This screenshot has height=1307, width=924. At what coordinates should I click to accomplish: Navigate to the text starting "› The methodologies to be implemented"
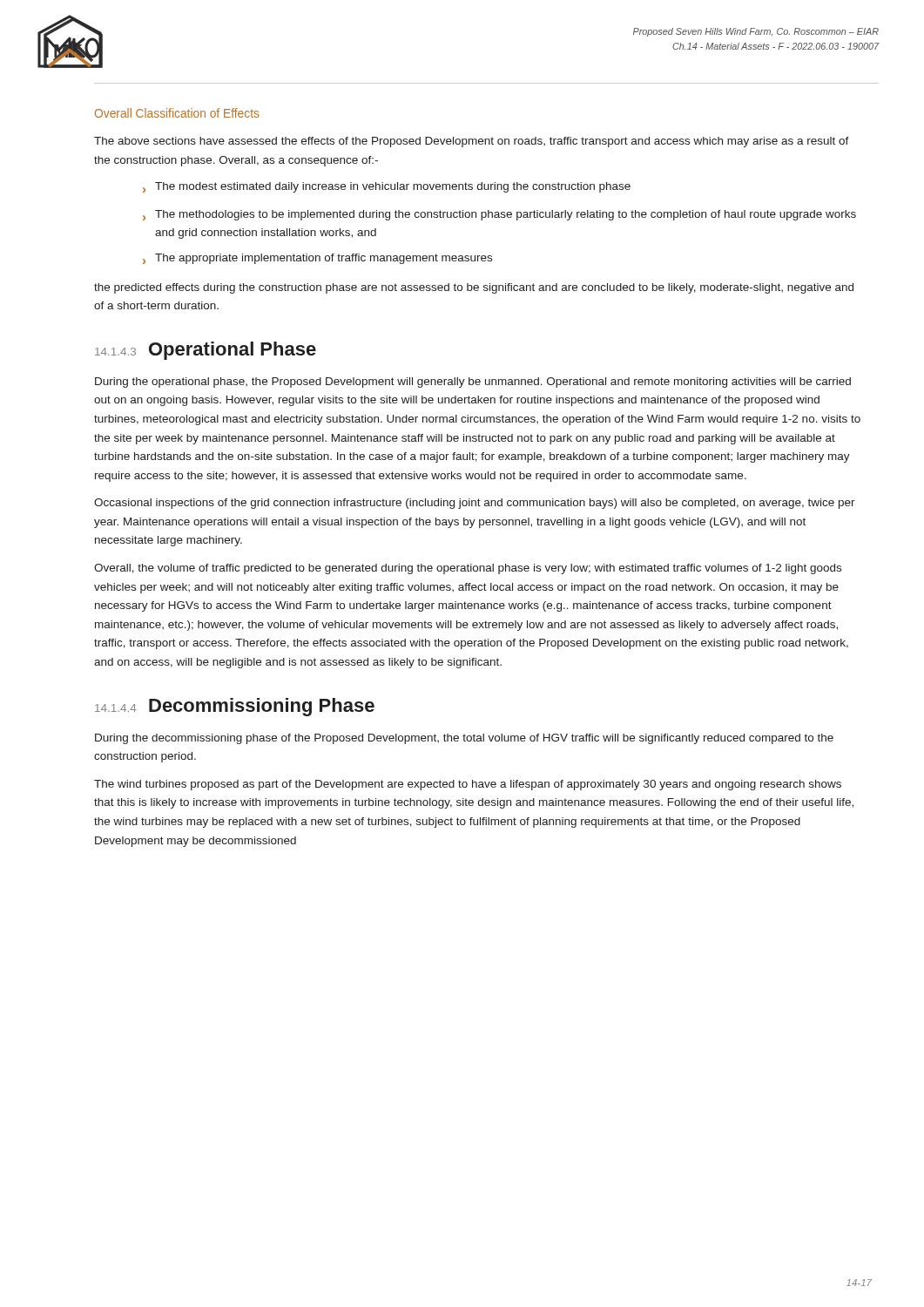pyautogui.click(x=502, y=224)
